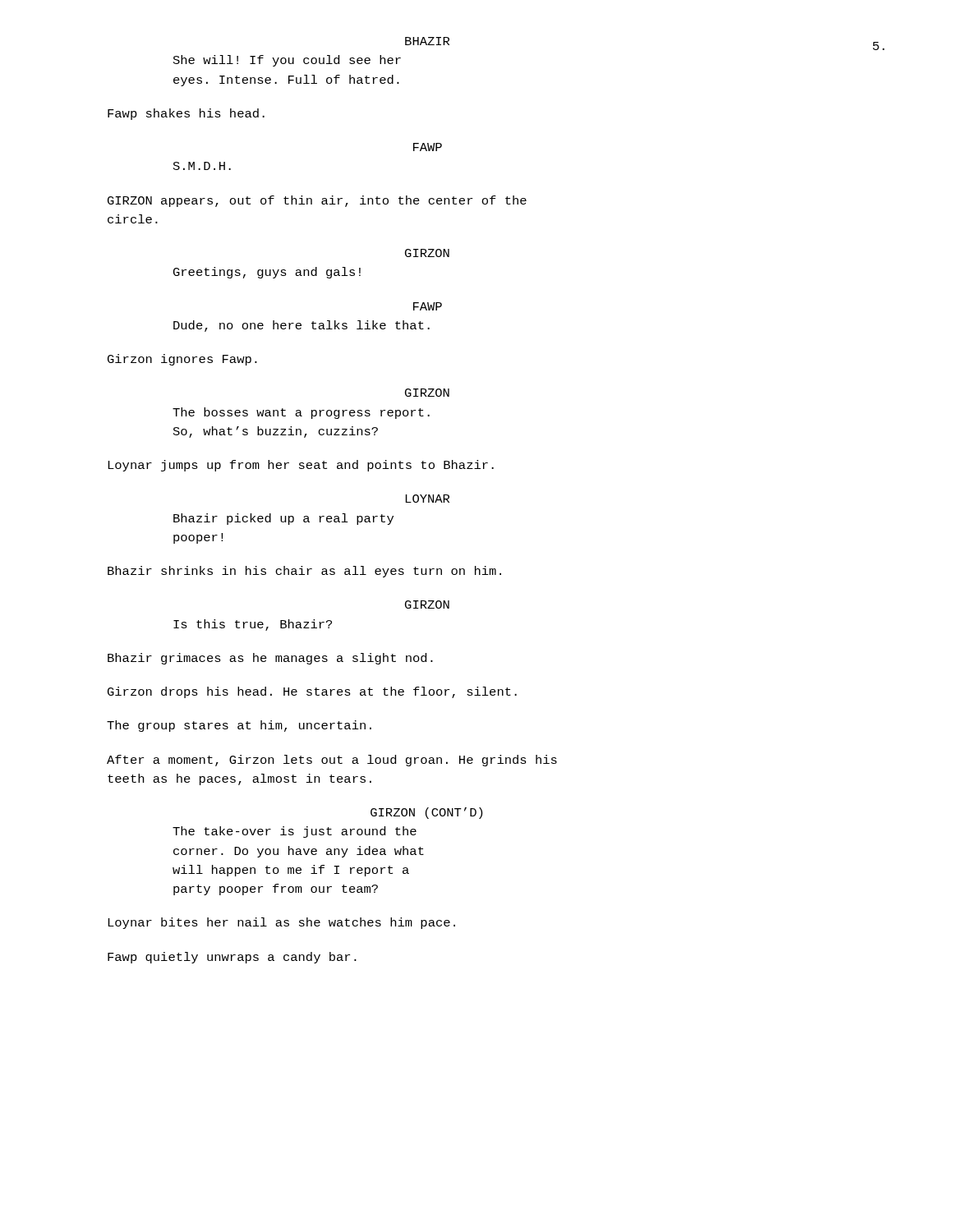Select the text starting "Girzon drops his"

[427, 693]
